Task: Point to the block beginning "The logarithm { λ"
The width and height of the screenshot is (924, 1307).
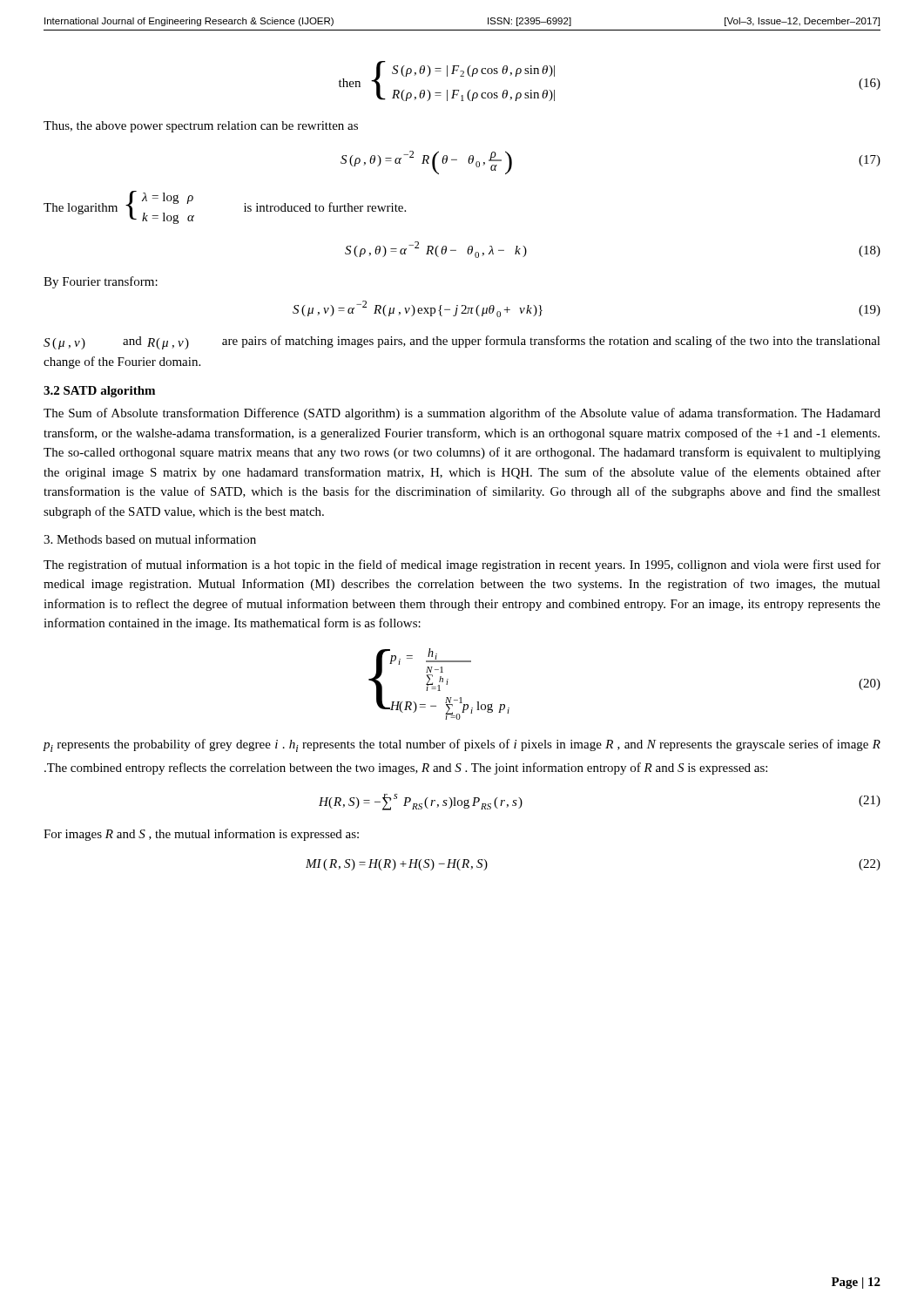Action: pos(225,208)
